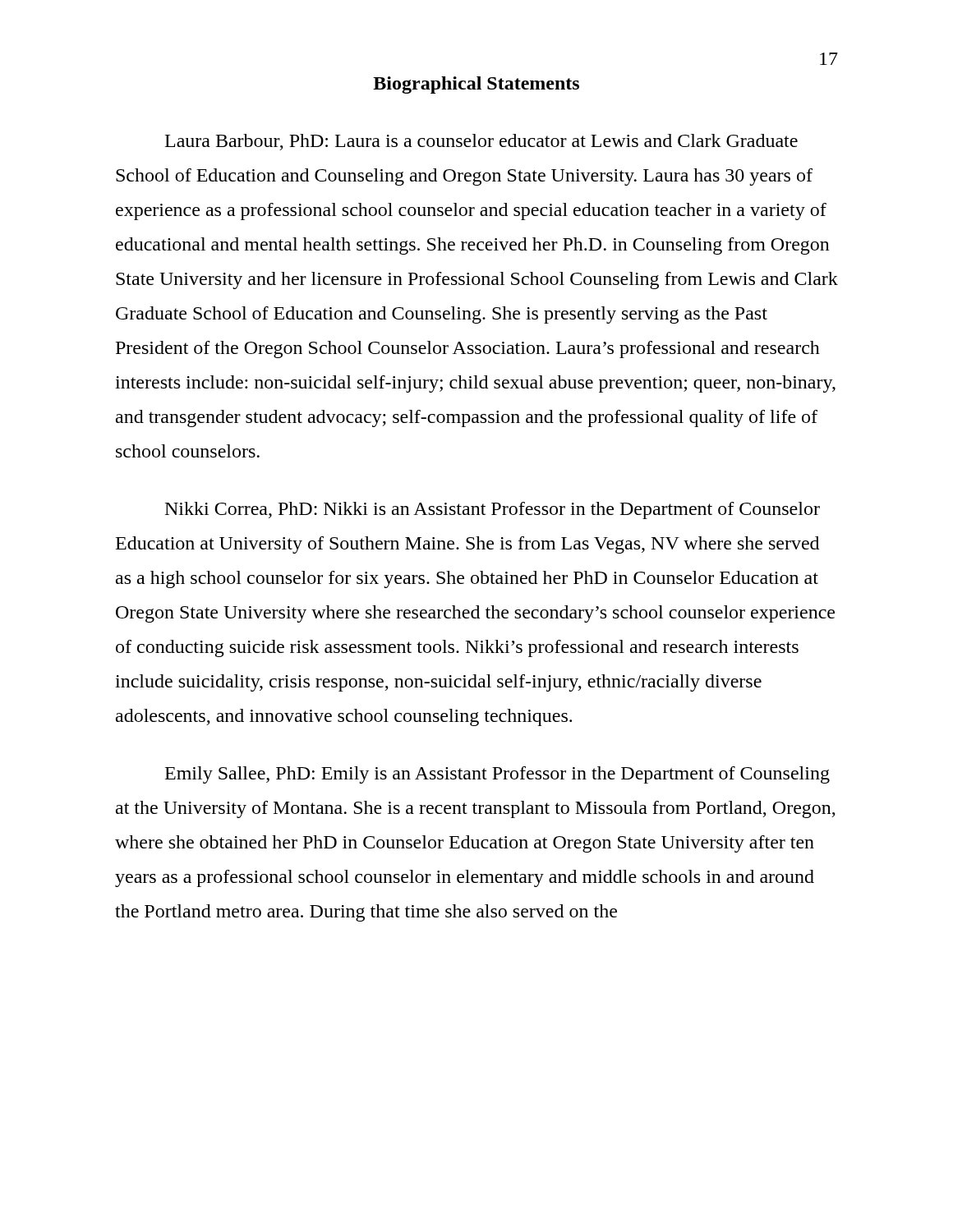Viewport: 953px width, 1232px height.
Task: Point to the text block starting "Laura Barbour, PhD: Laura is a"
Action: coord(476,296)
